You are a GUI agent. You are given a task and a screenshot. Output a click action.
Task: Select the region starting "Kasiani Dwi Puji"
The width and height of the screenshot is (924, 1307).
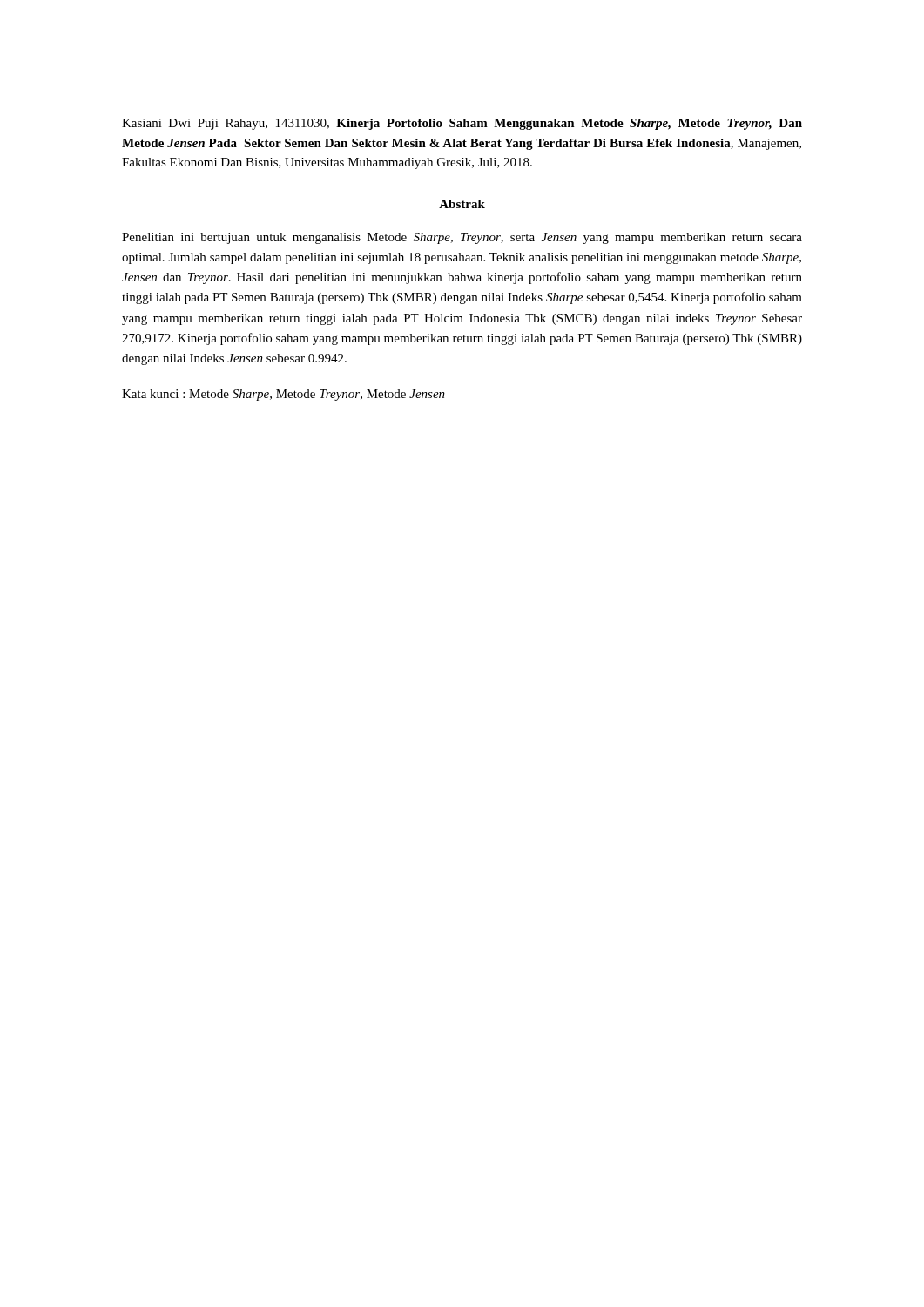tap(462, 142)
